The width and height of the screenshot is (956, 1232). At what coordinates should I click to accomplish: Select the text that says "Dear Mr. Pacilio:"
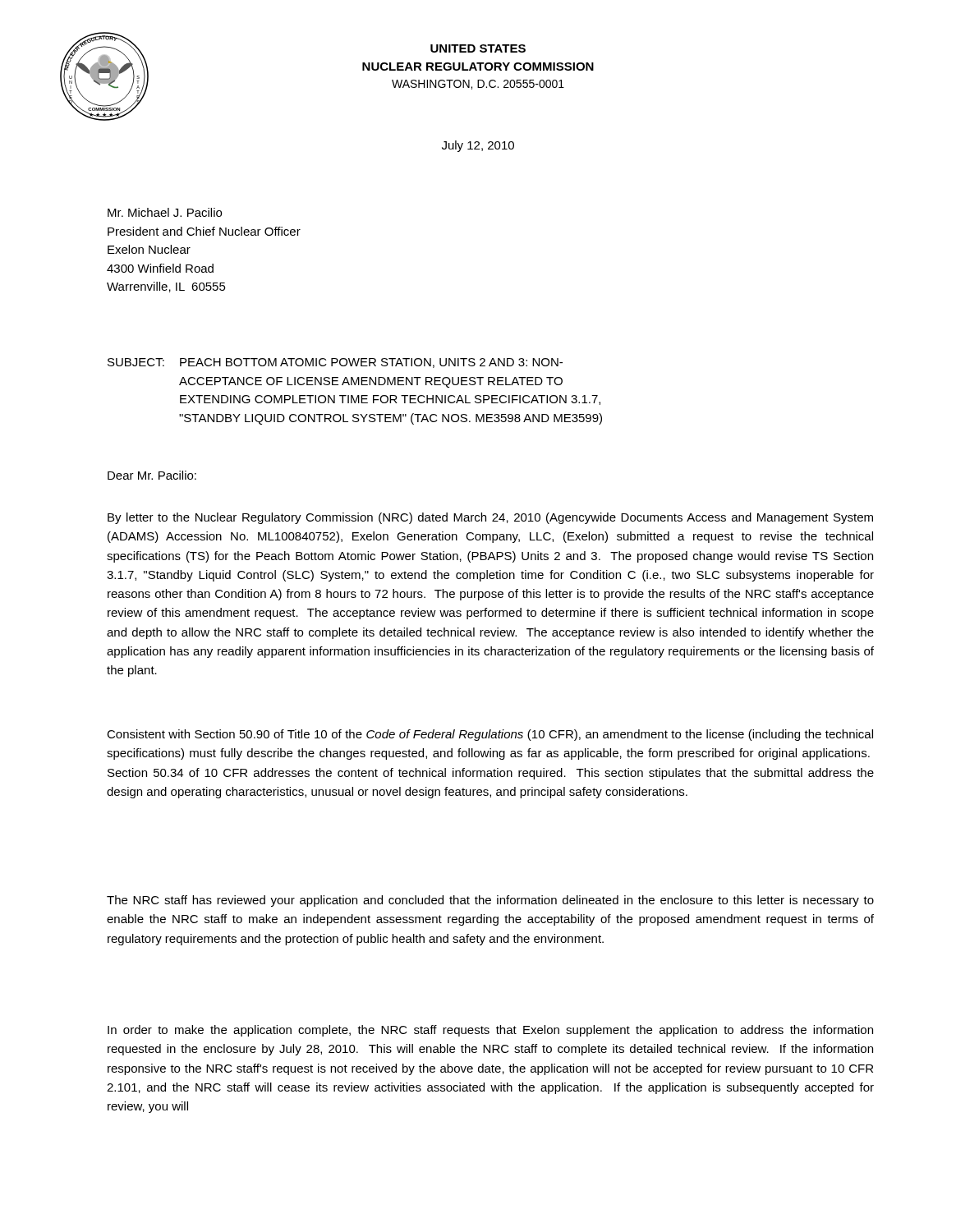[152, 475]
